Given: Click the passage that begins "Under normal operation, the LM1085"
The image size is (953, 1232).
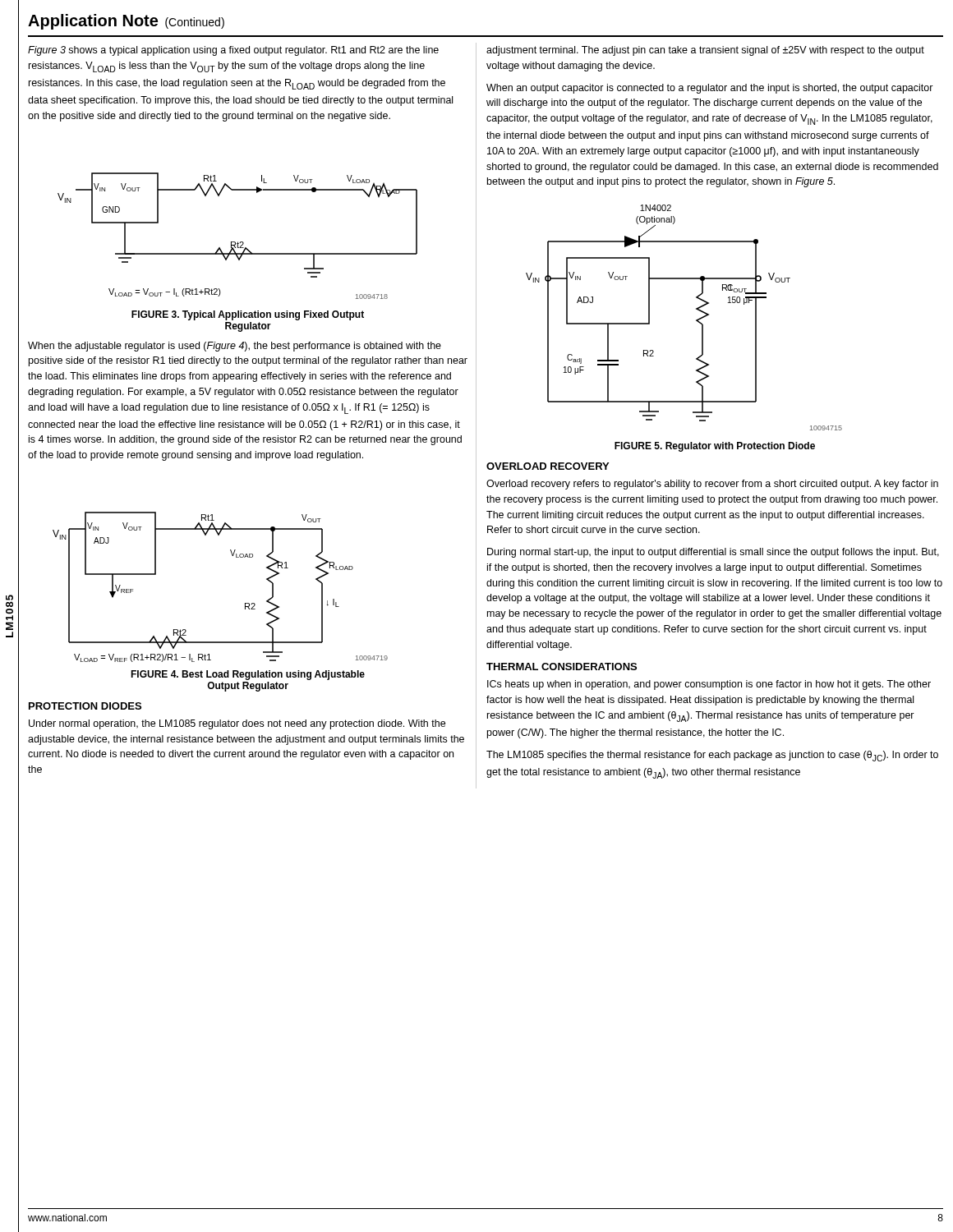Looking at the screenshot, I should pyautogui.click(x=246, y=747).
